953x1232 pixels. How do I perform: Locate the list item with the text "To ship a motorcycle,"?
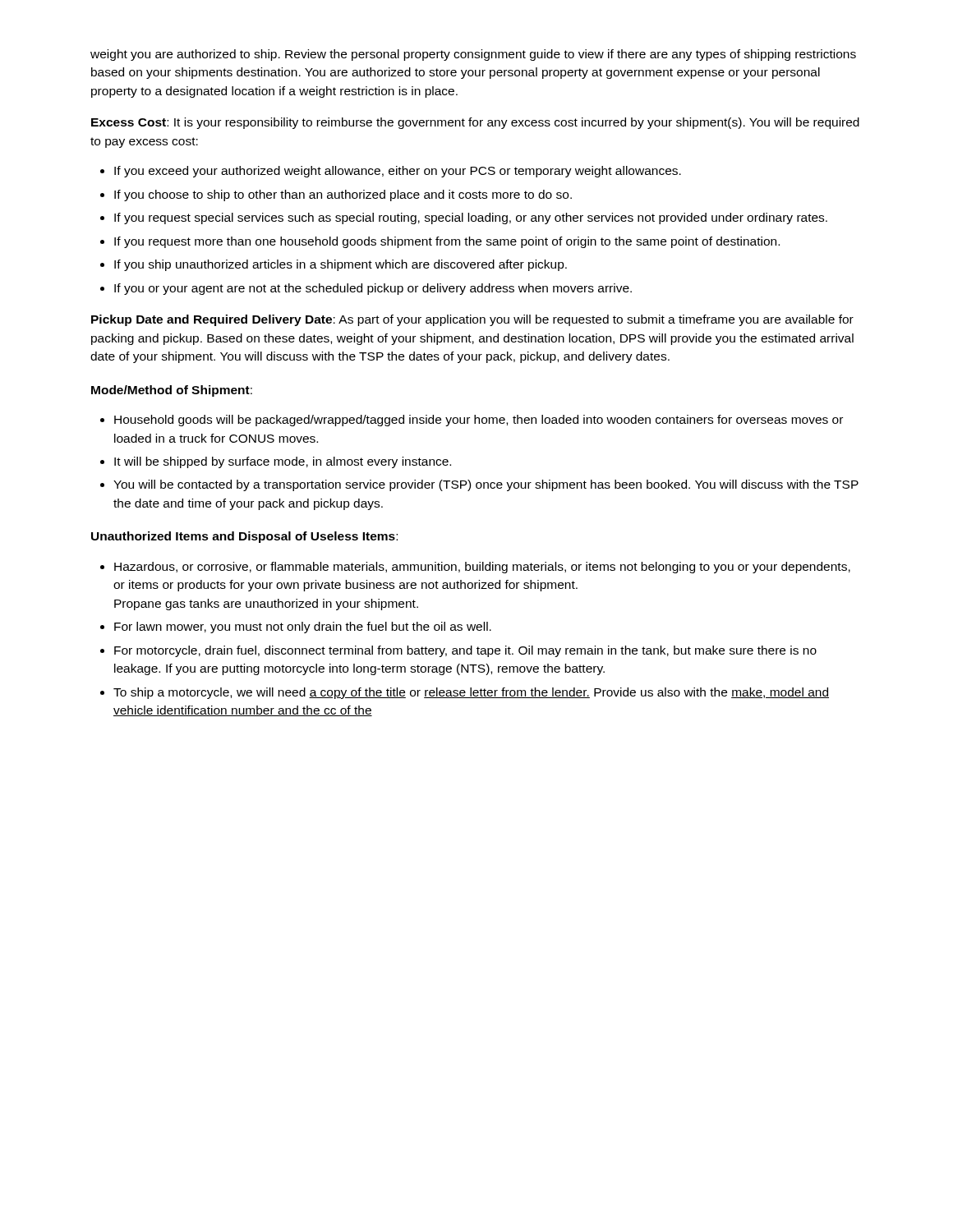coord(471,701)
